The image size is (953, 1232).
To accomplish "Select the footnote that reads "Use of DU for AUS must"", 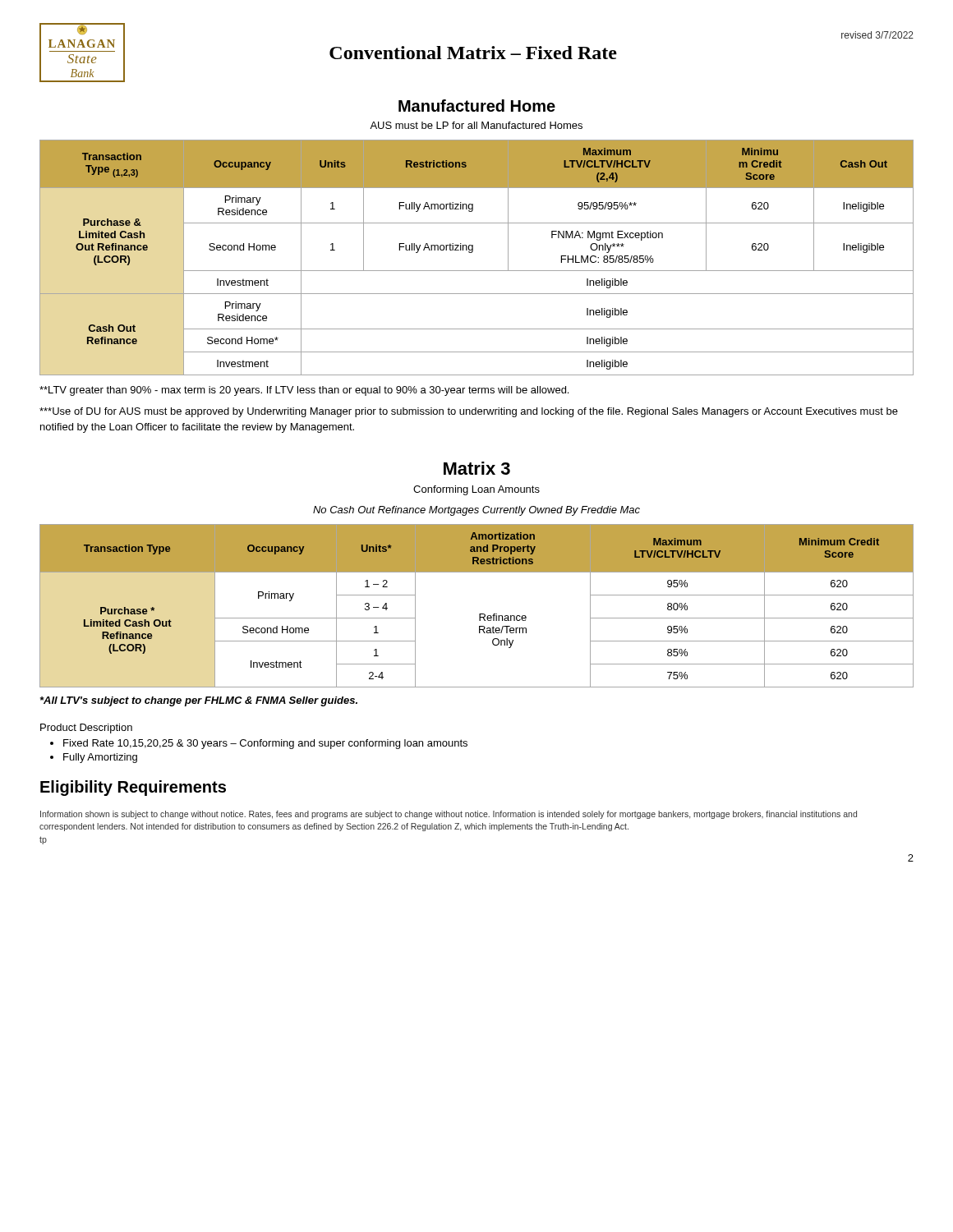I will coord(469,419).
